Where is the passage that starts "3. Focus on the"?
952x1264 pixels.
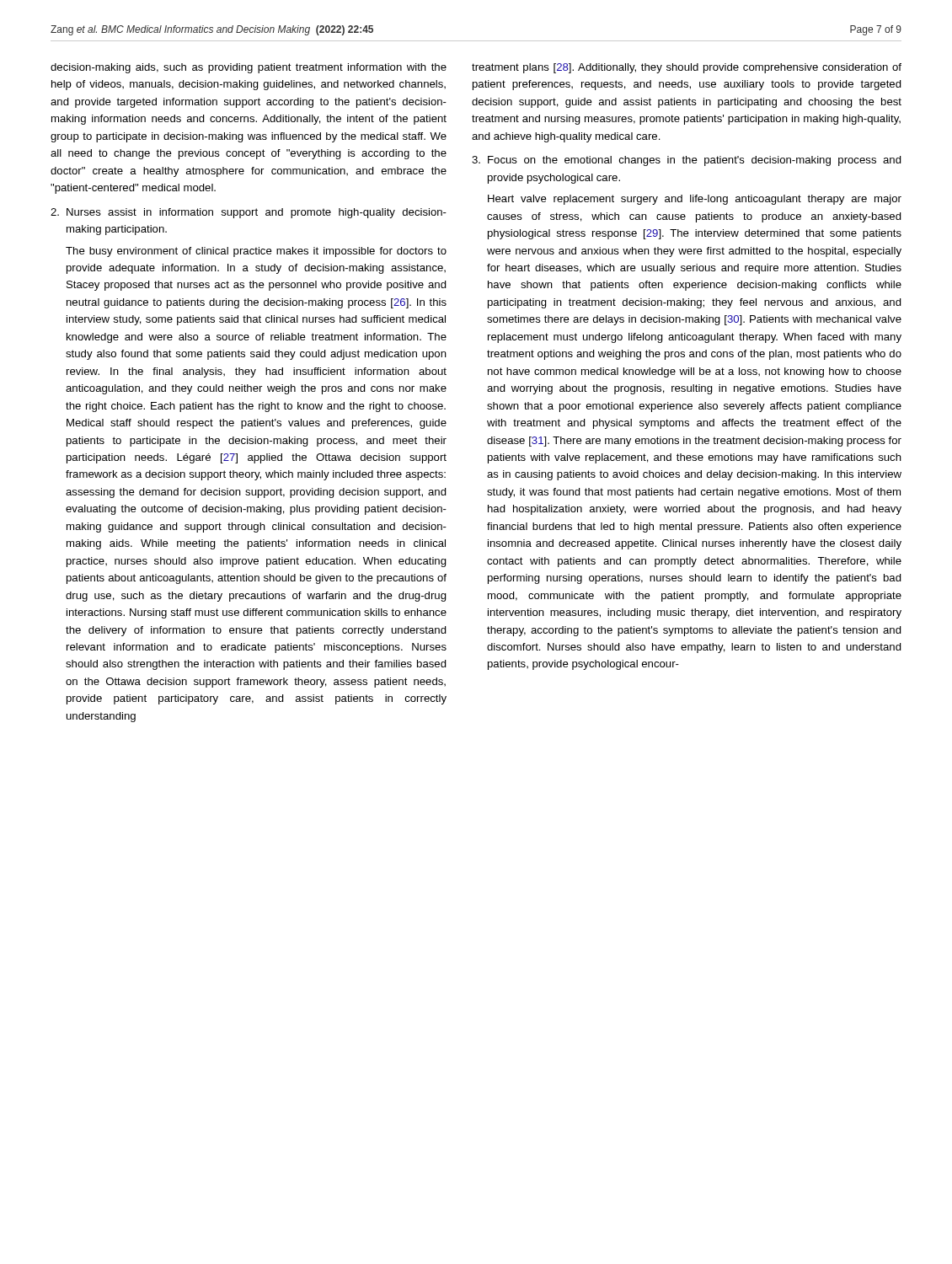pyautogui.click(x=687, y=413)
